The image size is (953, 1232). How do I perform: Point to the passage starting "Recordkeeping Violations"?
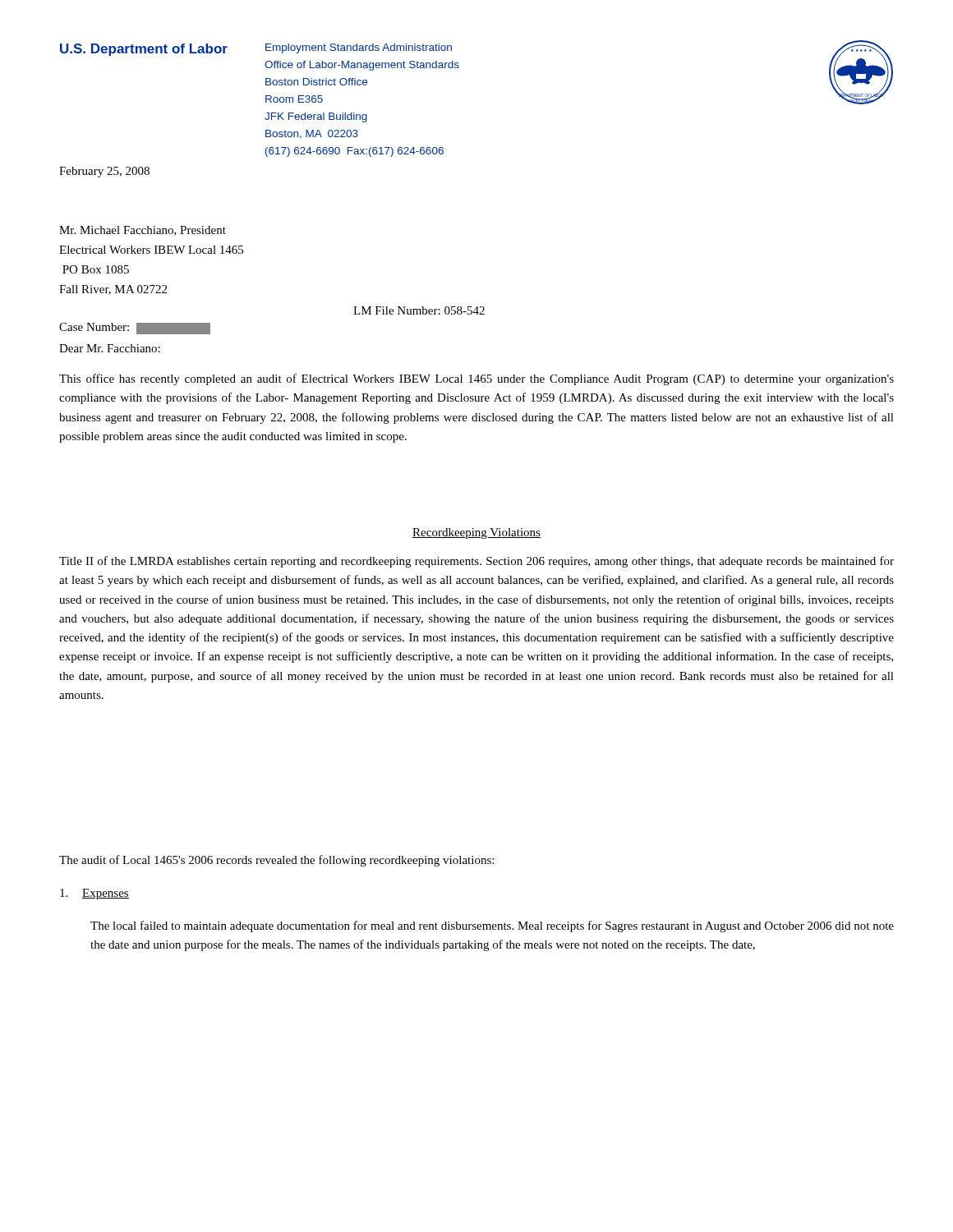[x=476, y=532]
